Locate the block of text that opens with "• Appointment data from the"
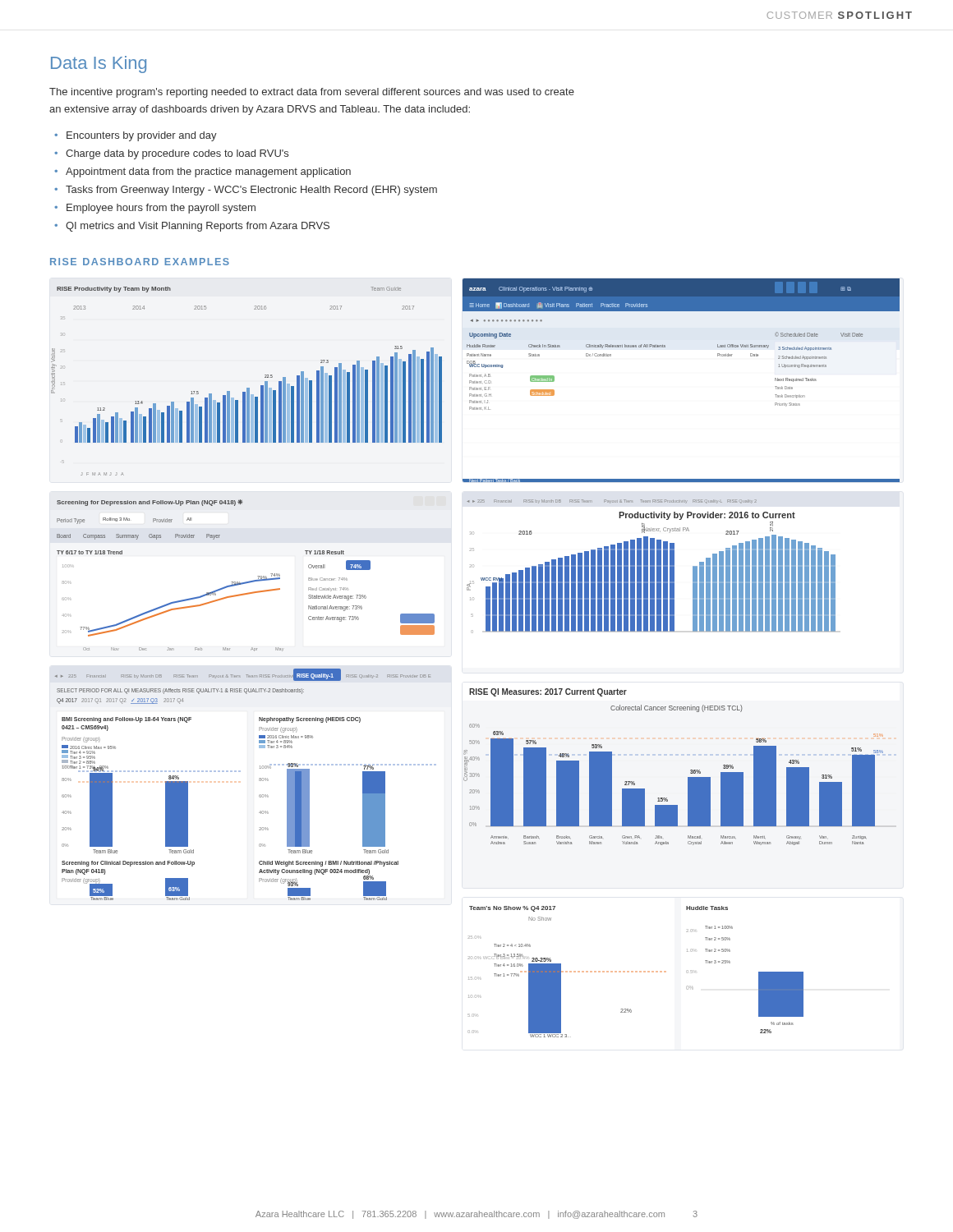This screenshot has width=953, height=1232. pyautogui.click(x=203, y=172)
